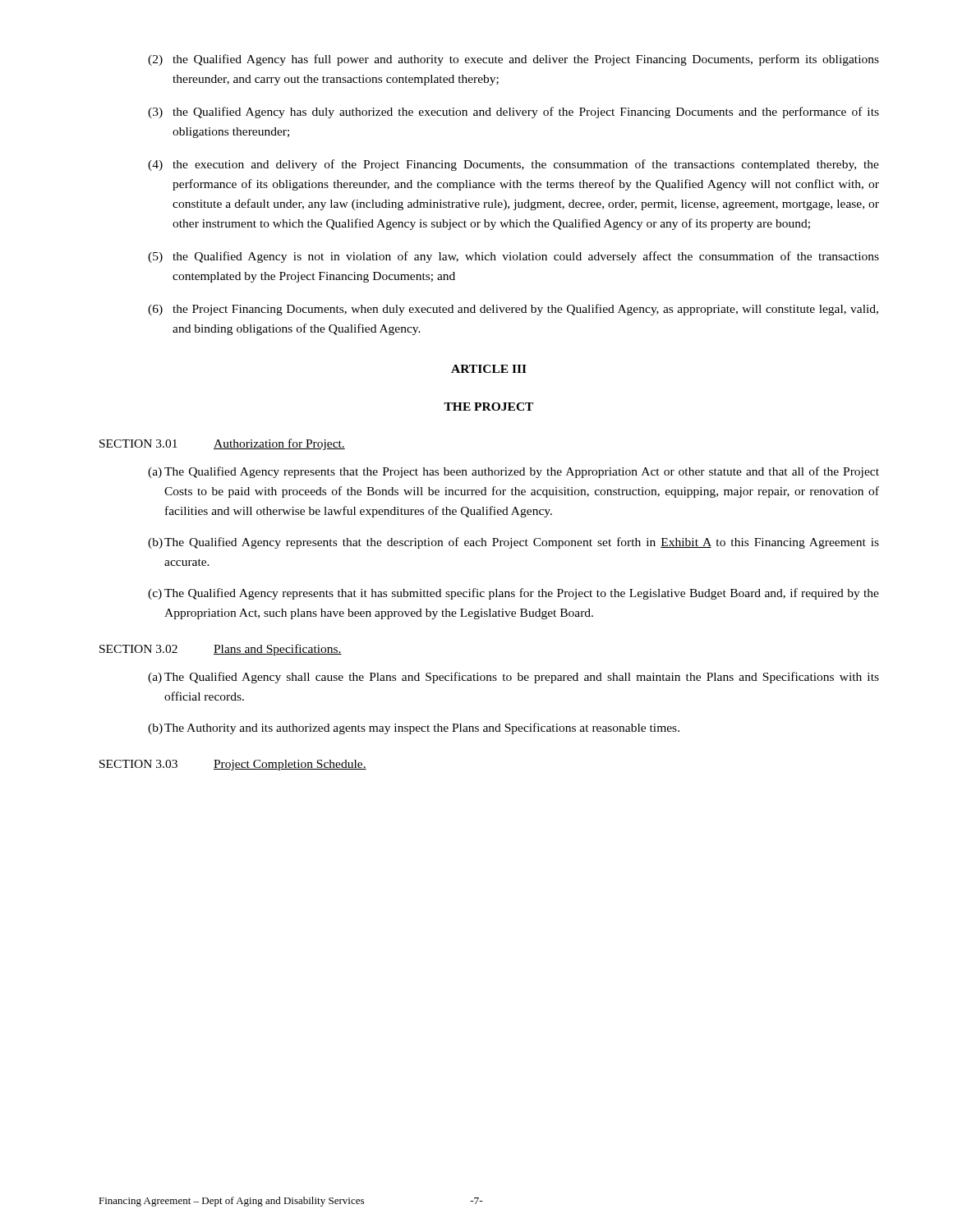The image size is (953, 1232).
Task: Locate the region starting "ARTICLE III"
Action: pyautogui.click(x=489, y=369)
